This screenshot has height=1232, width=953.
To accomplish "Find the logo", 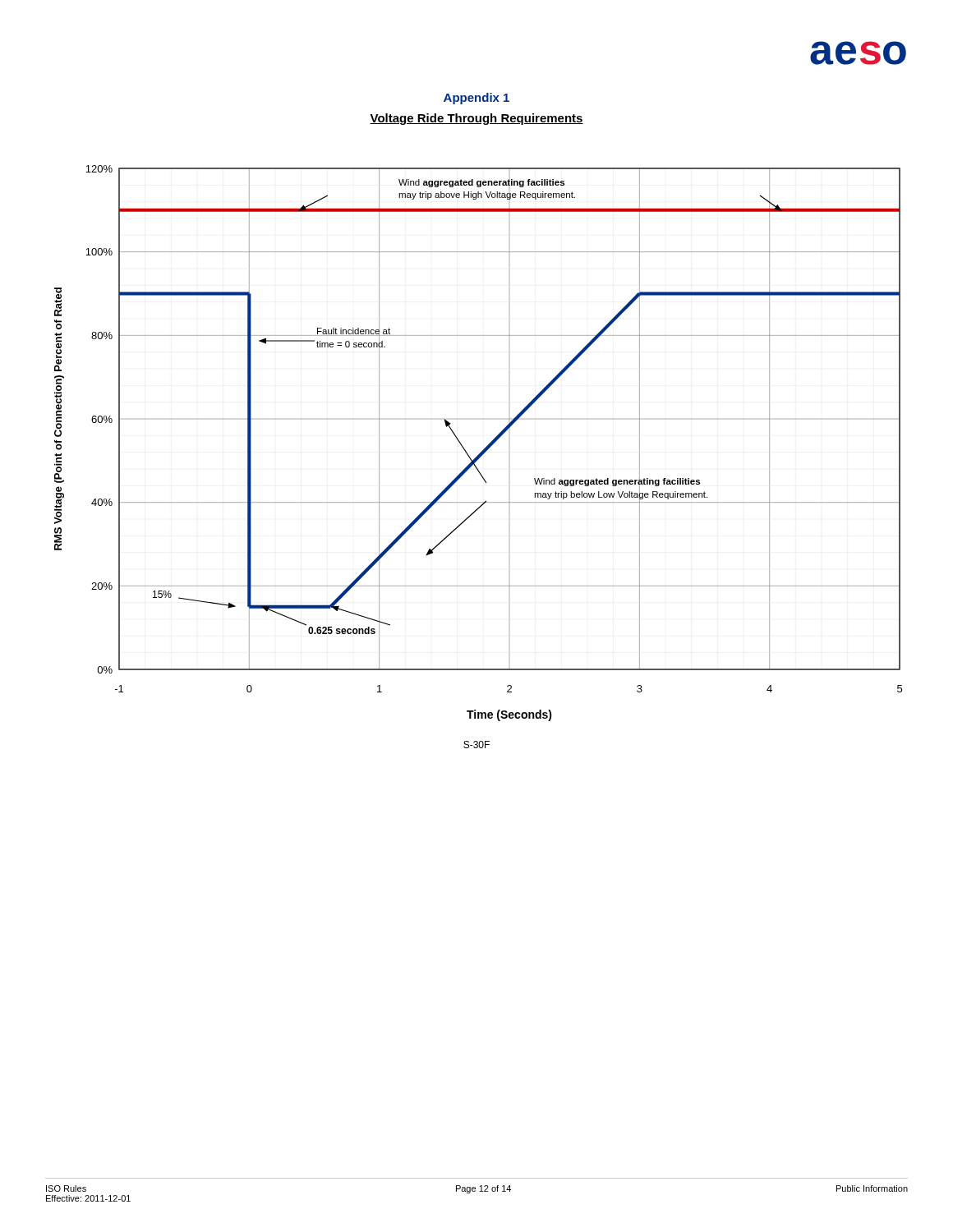I will 859,47.
